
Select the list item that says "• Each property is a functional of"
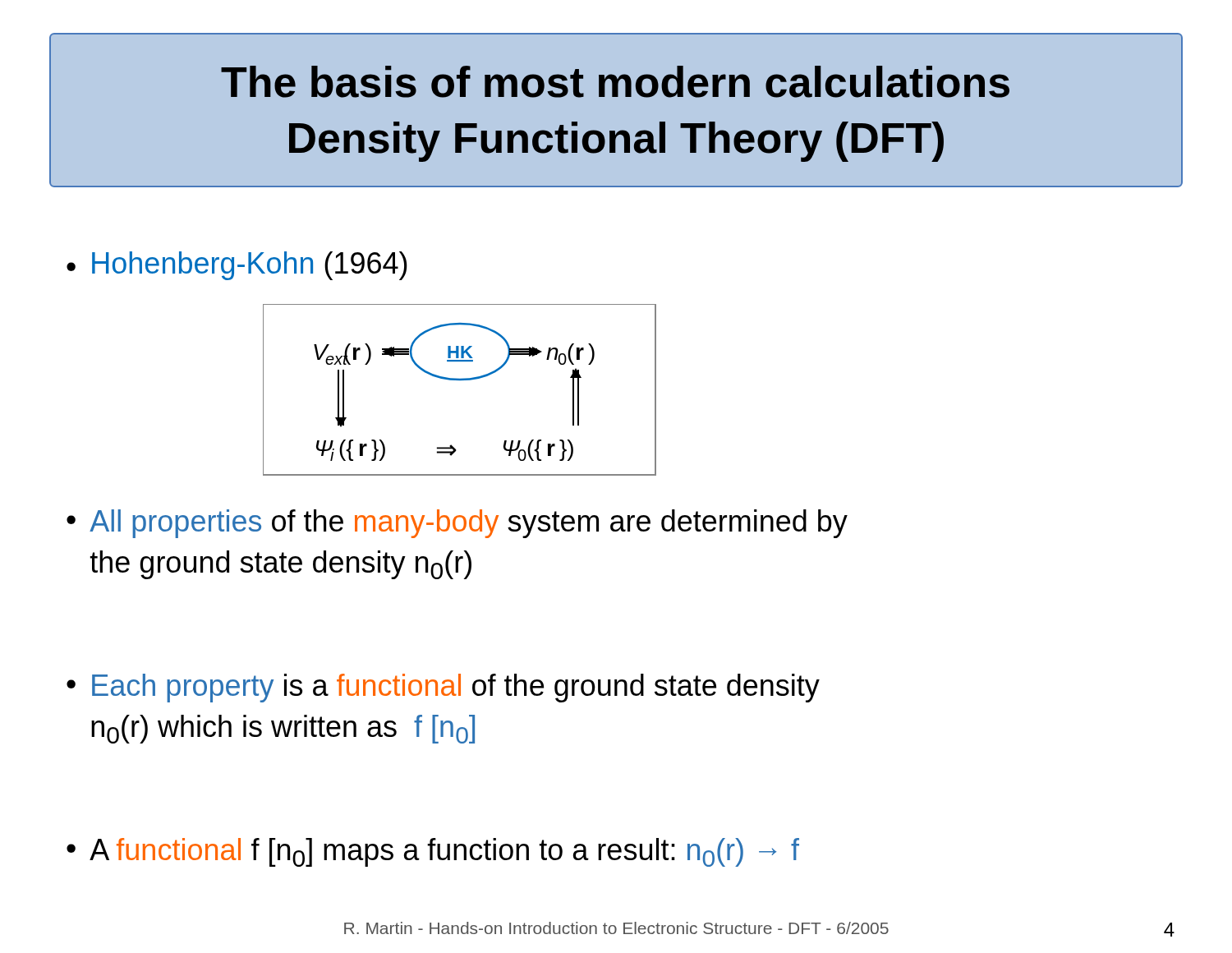tap(616, 709)
